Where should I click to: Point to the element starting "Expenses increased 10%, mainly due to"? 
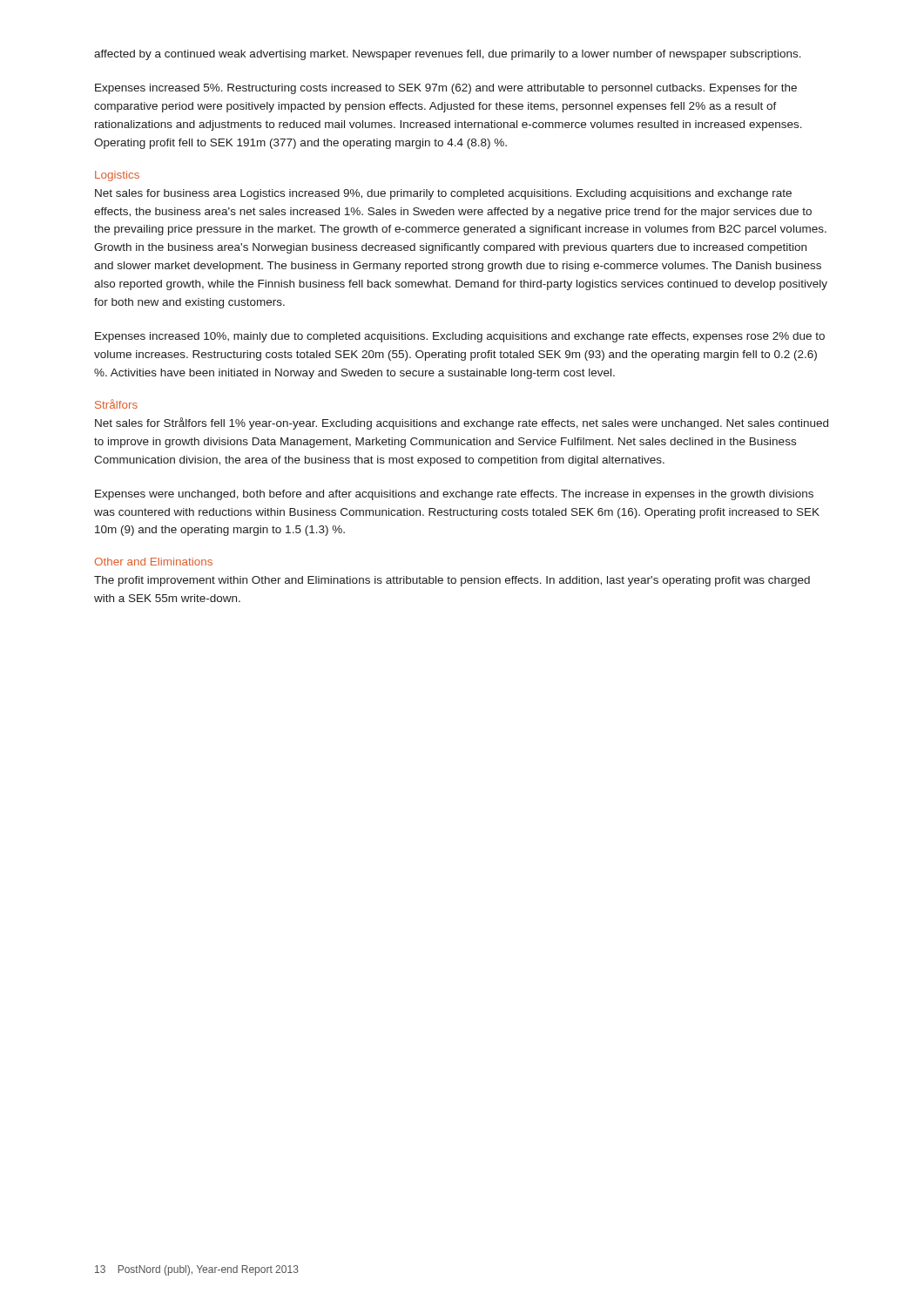pyautogui.click(x=460, y=354)
